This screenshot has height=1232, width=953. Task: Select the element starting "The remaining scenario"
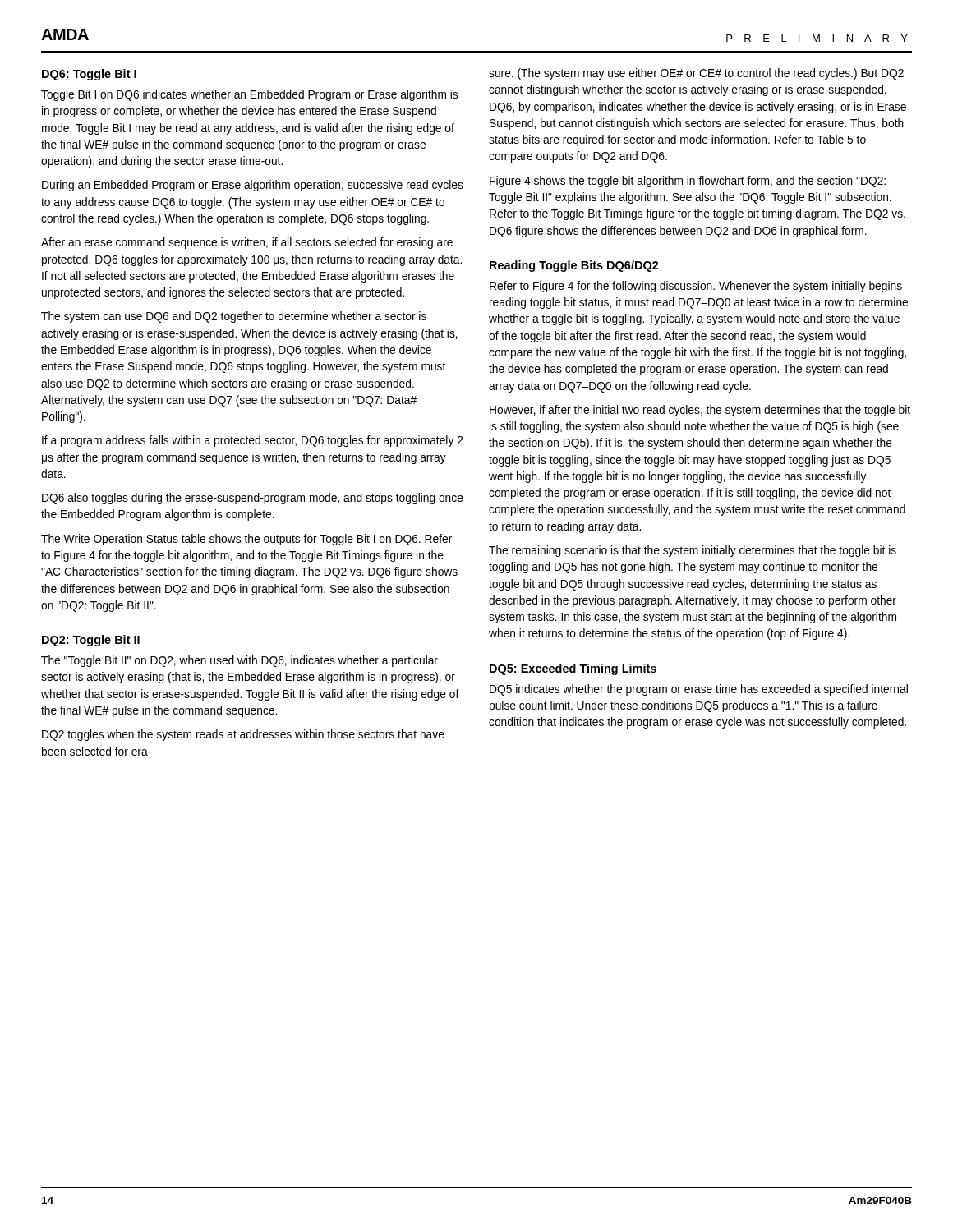point(693,592)
